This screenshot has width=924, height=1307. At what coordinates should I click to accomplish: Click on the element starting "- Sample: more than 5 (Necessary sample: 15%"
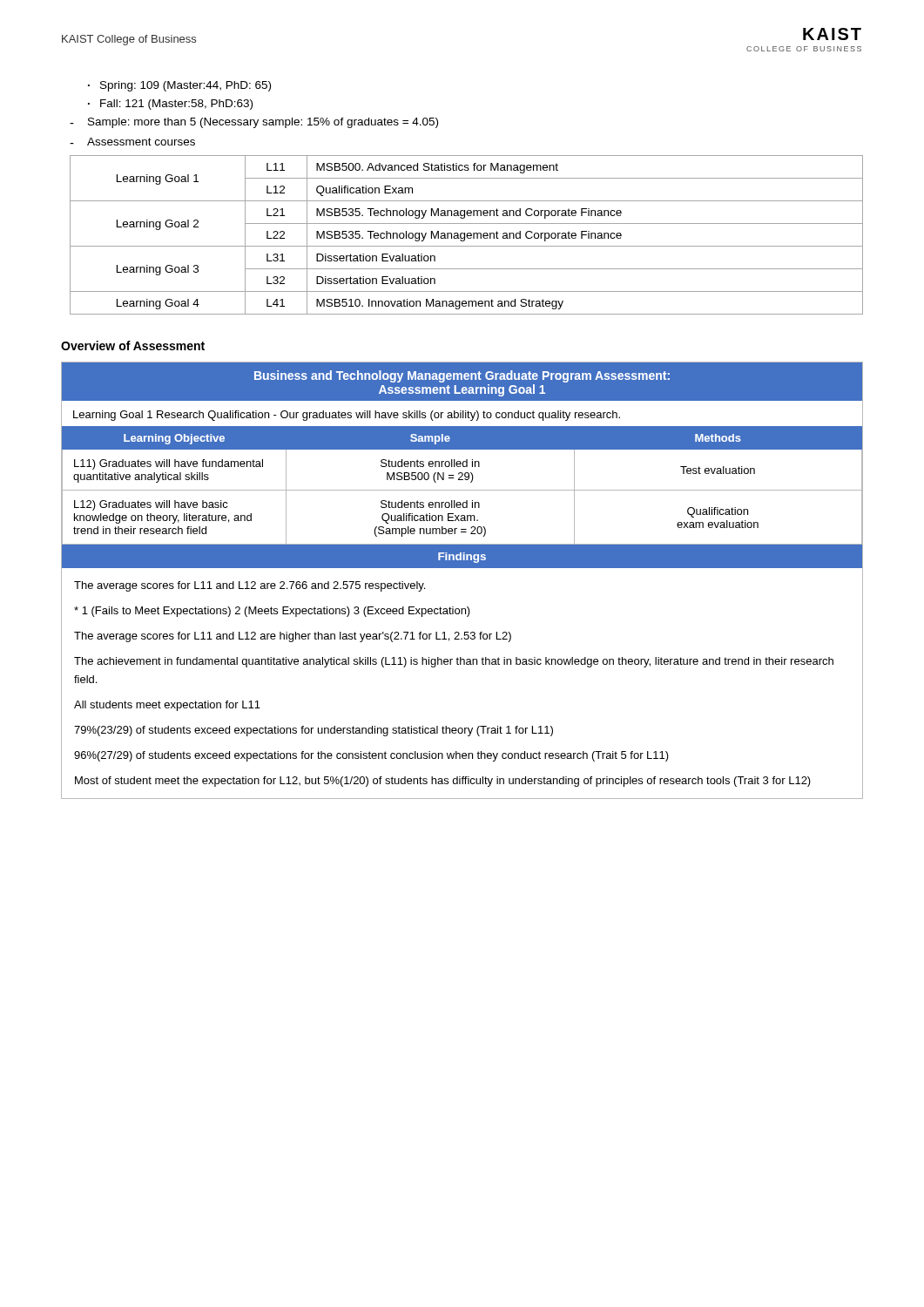coord(254,123)
